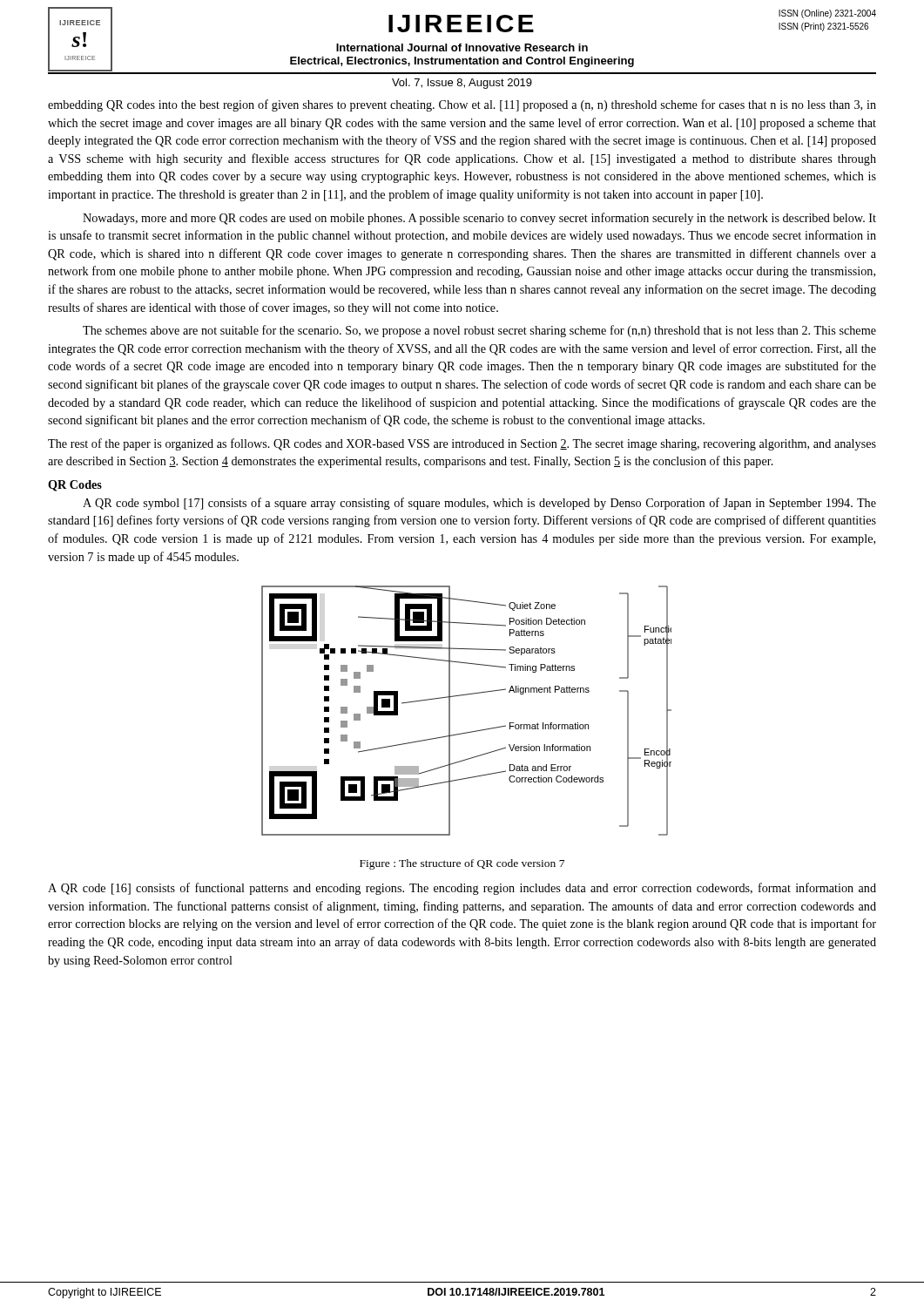Viewport: 924px width, 1307px height.
Task: Point to the block beginning "Nowadays, more and more"
Action: 462,263
